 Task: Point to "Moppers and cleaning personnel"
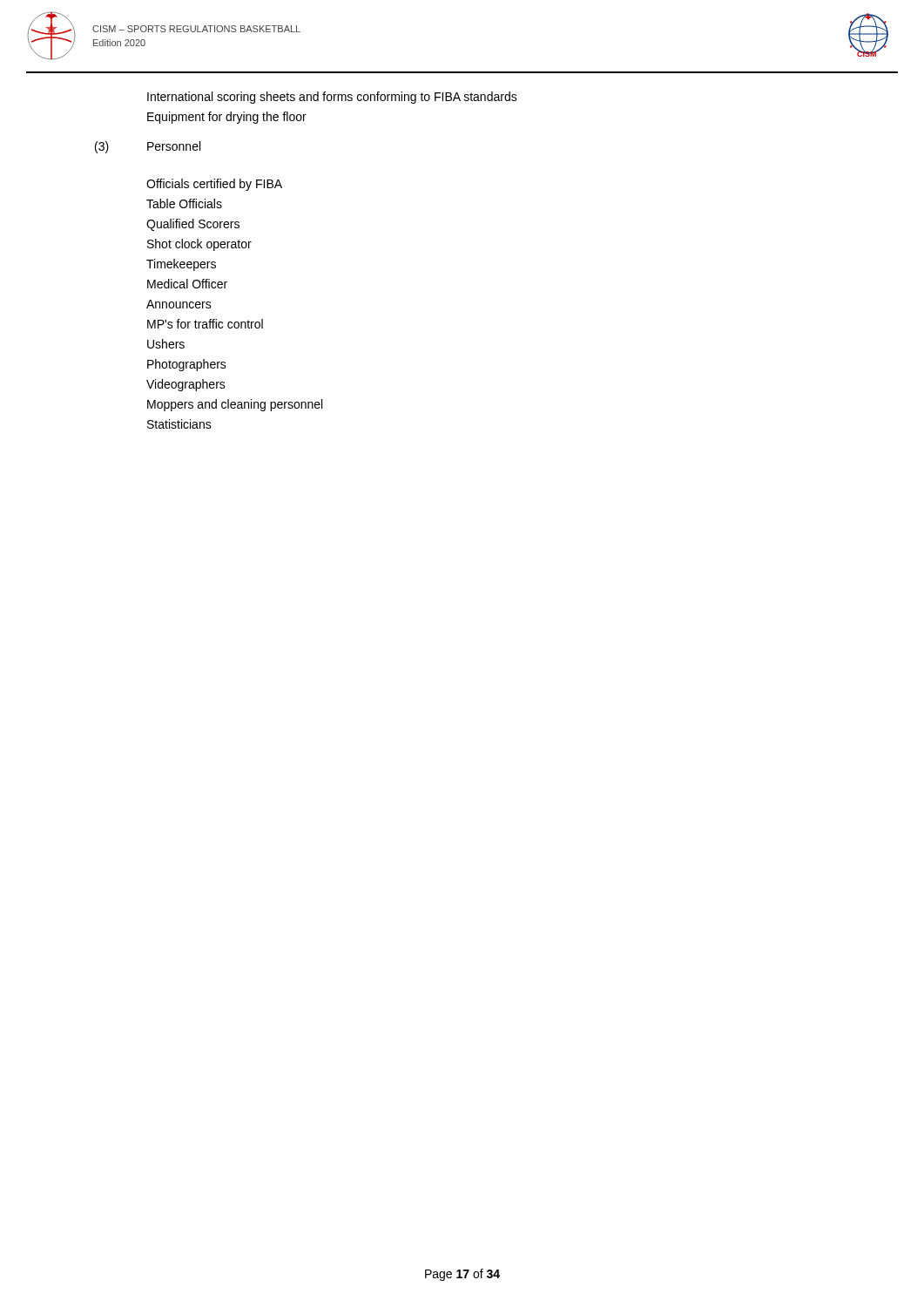coord(235,404)
